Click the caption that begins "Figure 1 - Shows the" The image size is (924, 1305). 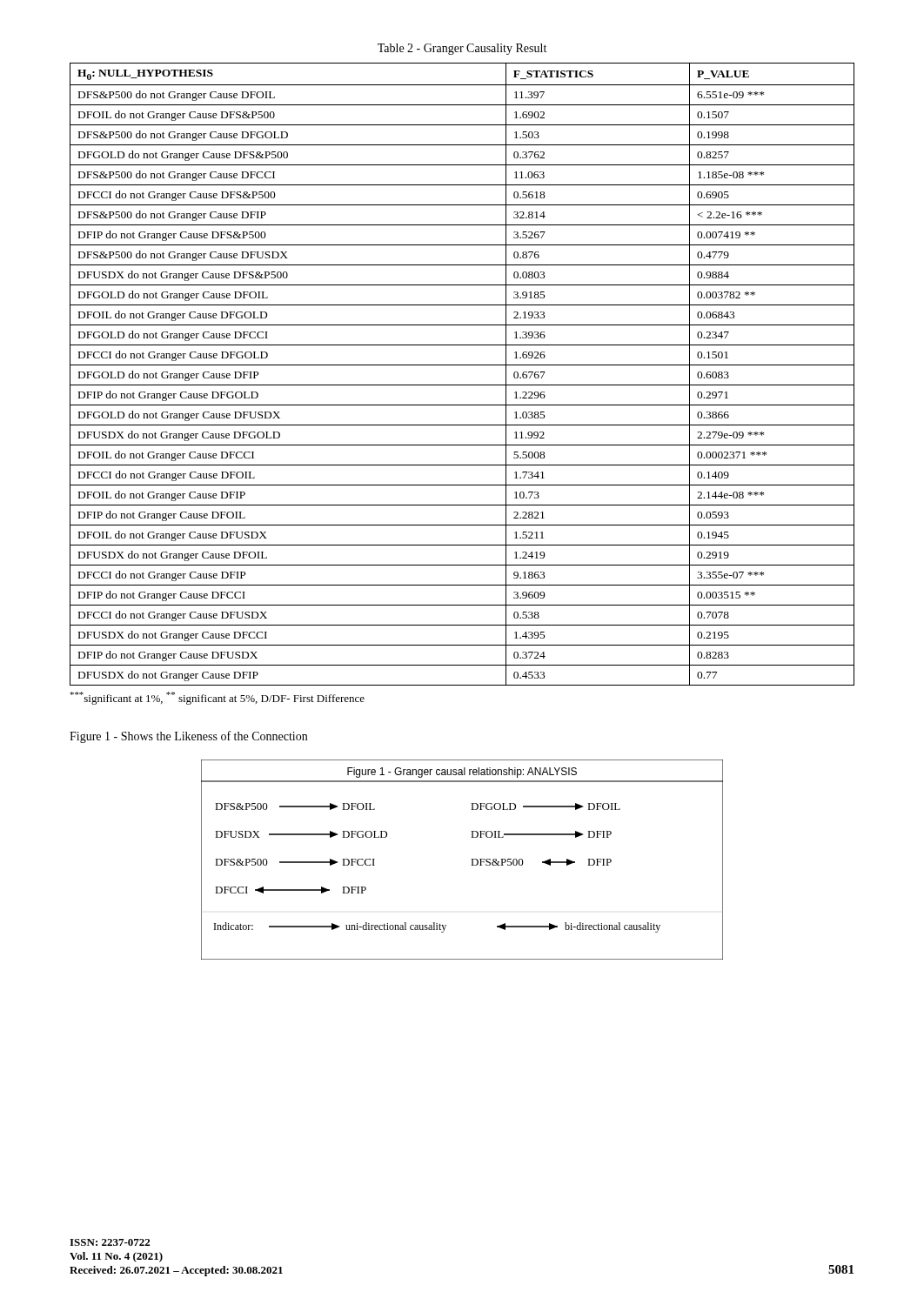click(189, 736)
